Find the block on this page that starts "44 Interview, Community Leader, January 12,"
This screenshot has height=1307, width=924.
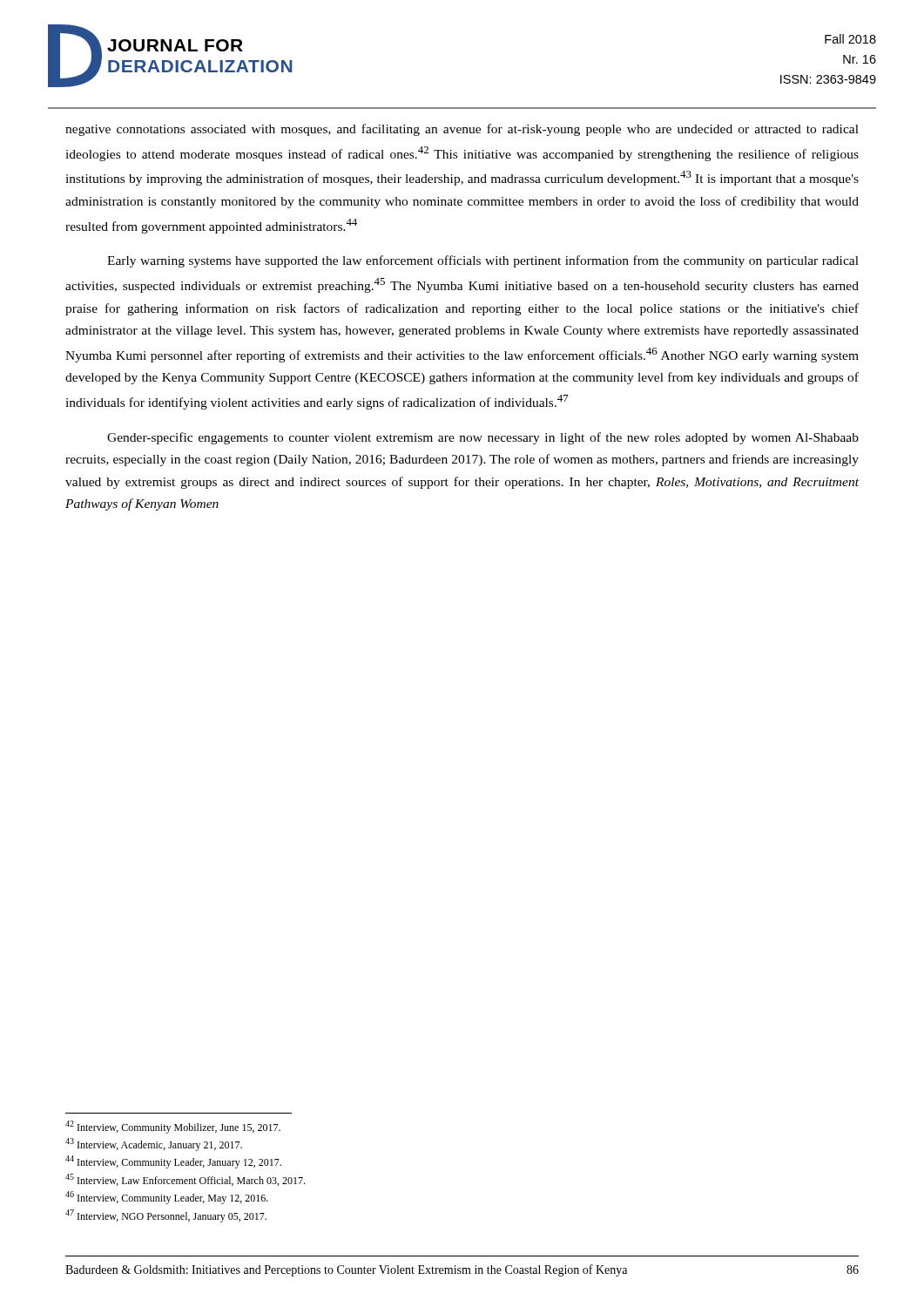174,1161
